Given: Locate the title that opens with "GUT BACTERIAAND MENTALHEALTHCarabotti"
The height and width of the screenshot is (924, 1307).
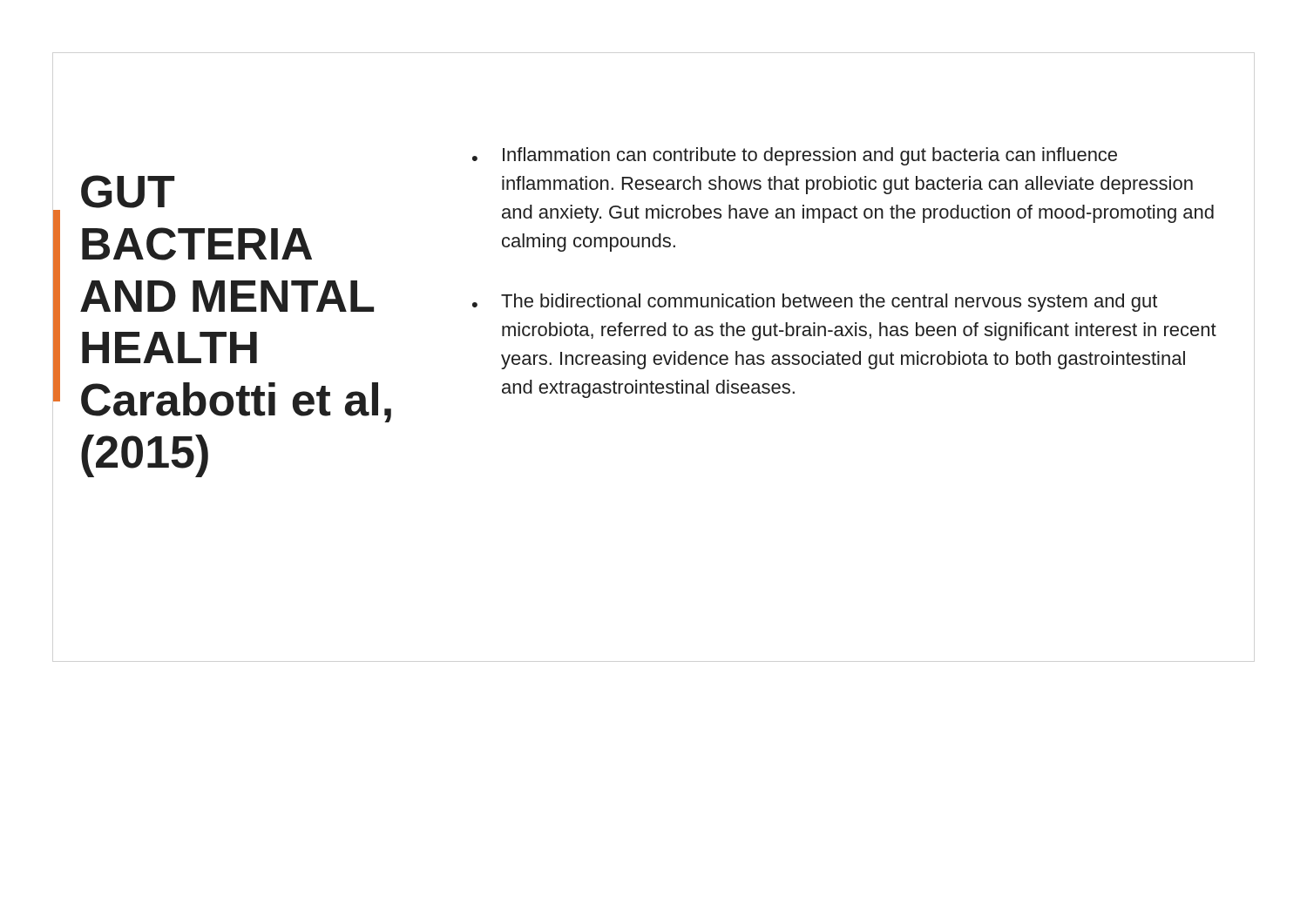Looking at the screenshot, I should coord(245,323).
